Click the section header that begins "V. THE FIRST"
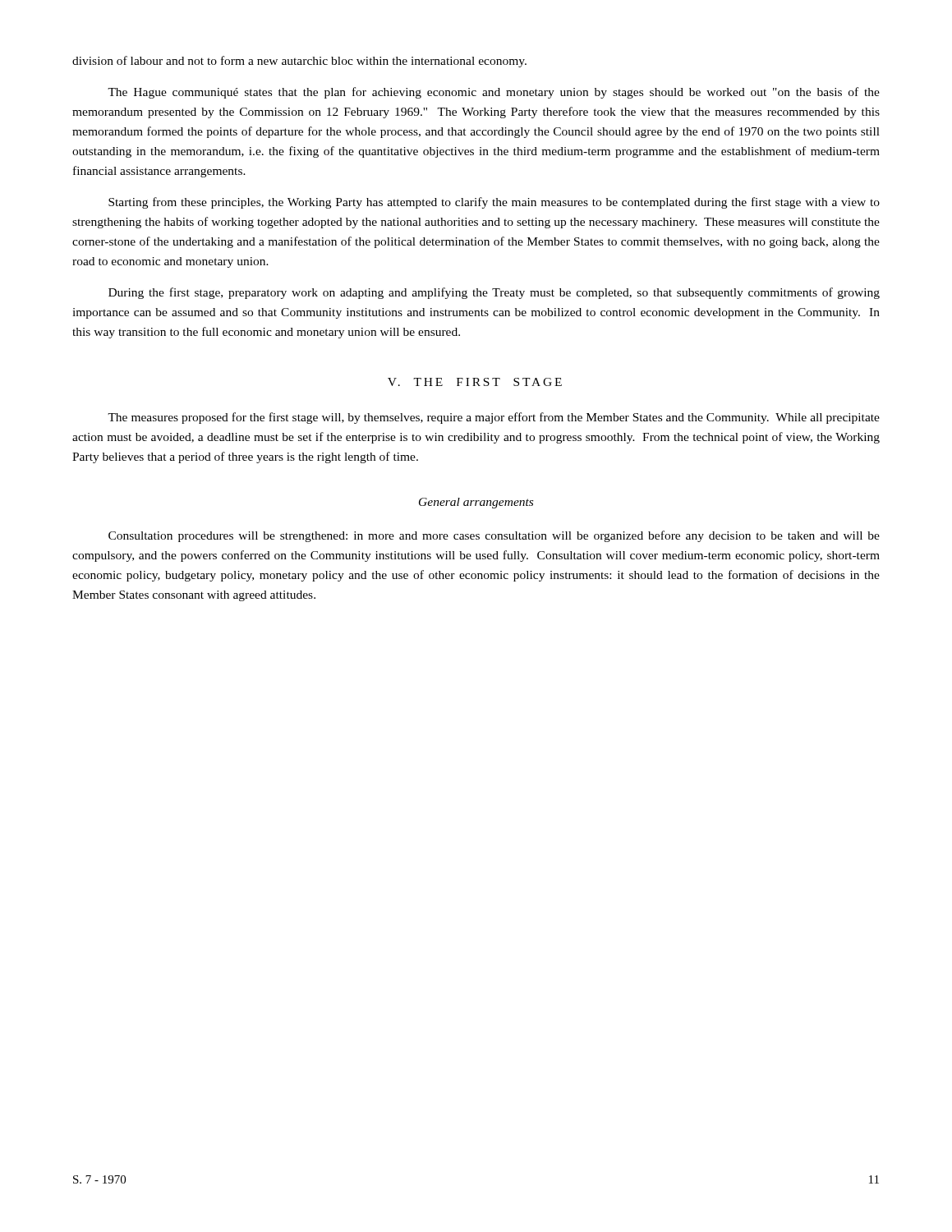952x1232 pixels. (476, 382)
